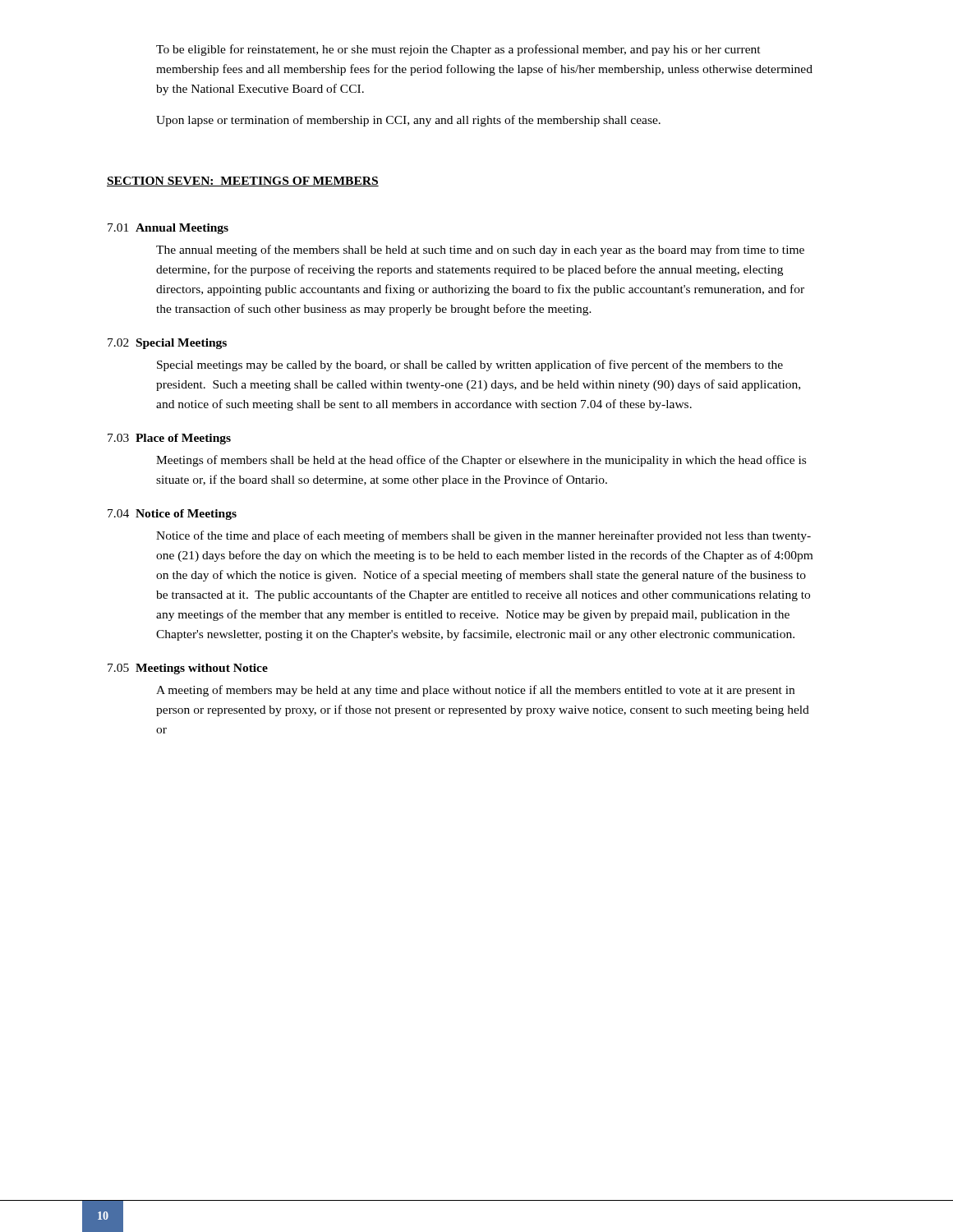The height and width of the screenshot is (1232, 953).
Task: Click on the region starting "05 Meetings without Notice A meeting of"
Action: pyautogui.click(x=460, y=700)
